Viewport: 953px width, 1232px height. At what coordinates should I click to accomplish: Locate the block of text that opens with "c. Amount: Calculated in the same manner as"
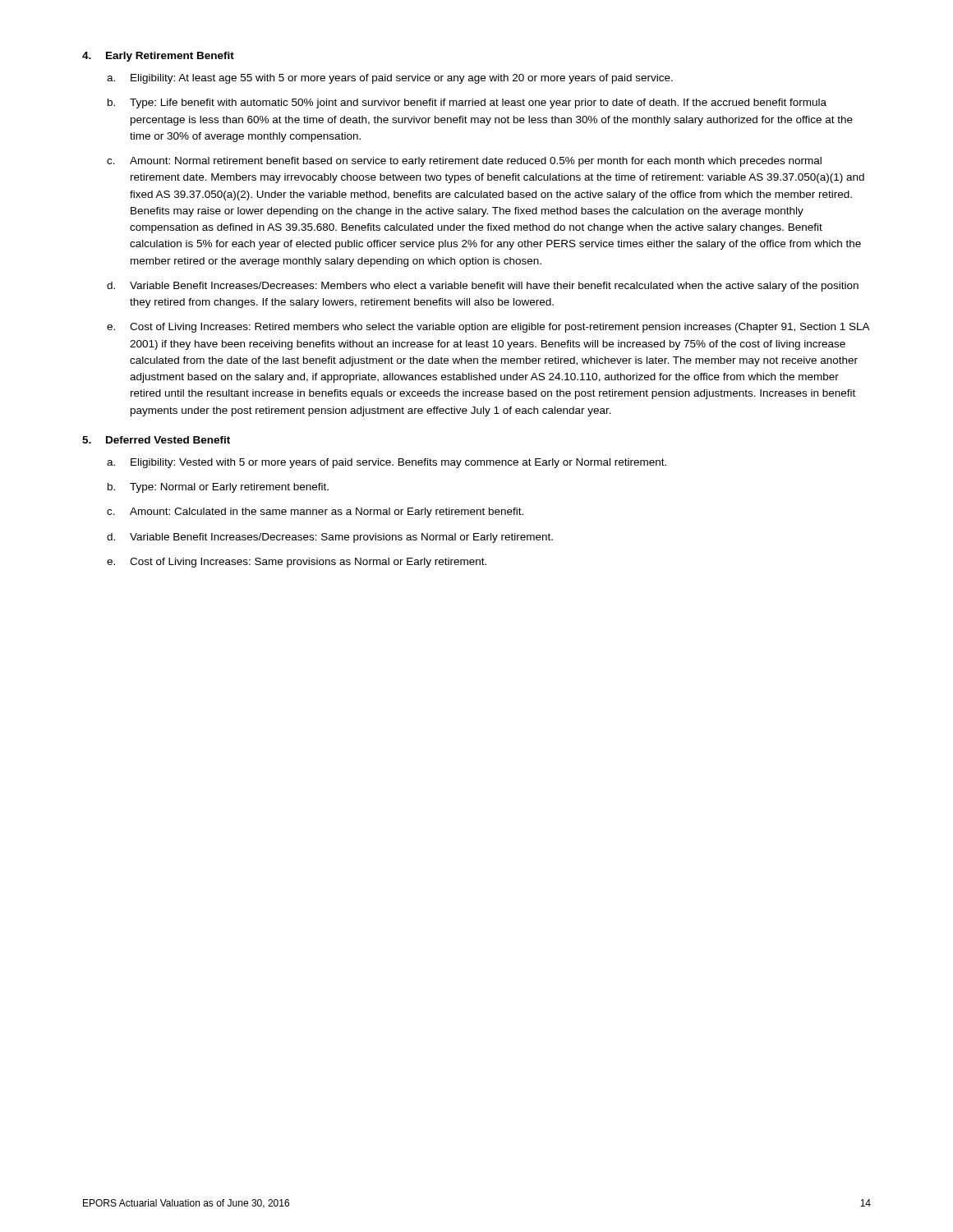click(489, 512)
